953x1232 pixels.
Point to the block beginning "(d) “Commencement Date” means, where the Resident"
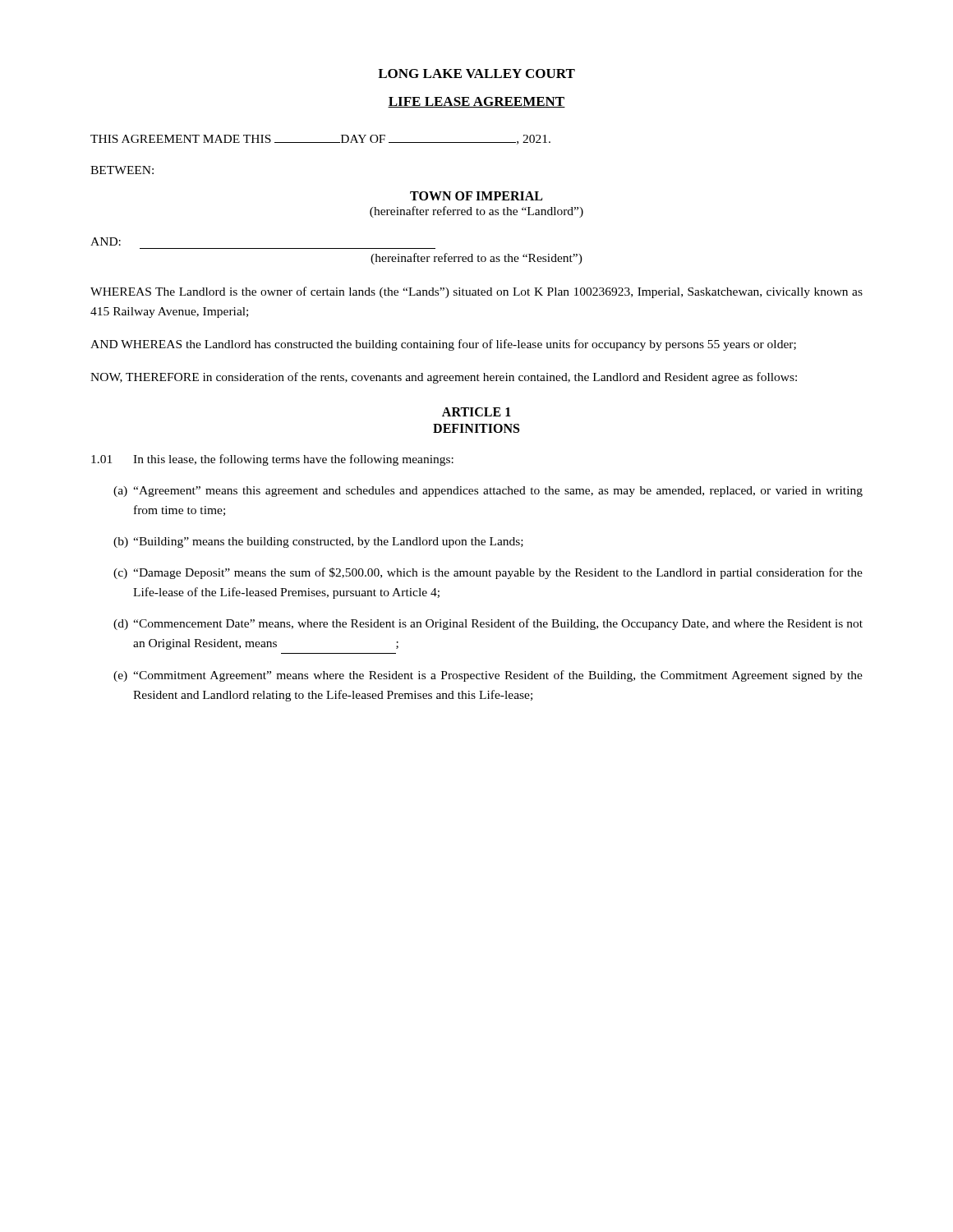click(x=476, y=634)
